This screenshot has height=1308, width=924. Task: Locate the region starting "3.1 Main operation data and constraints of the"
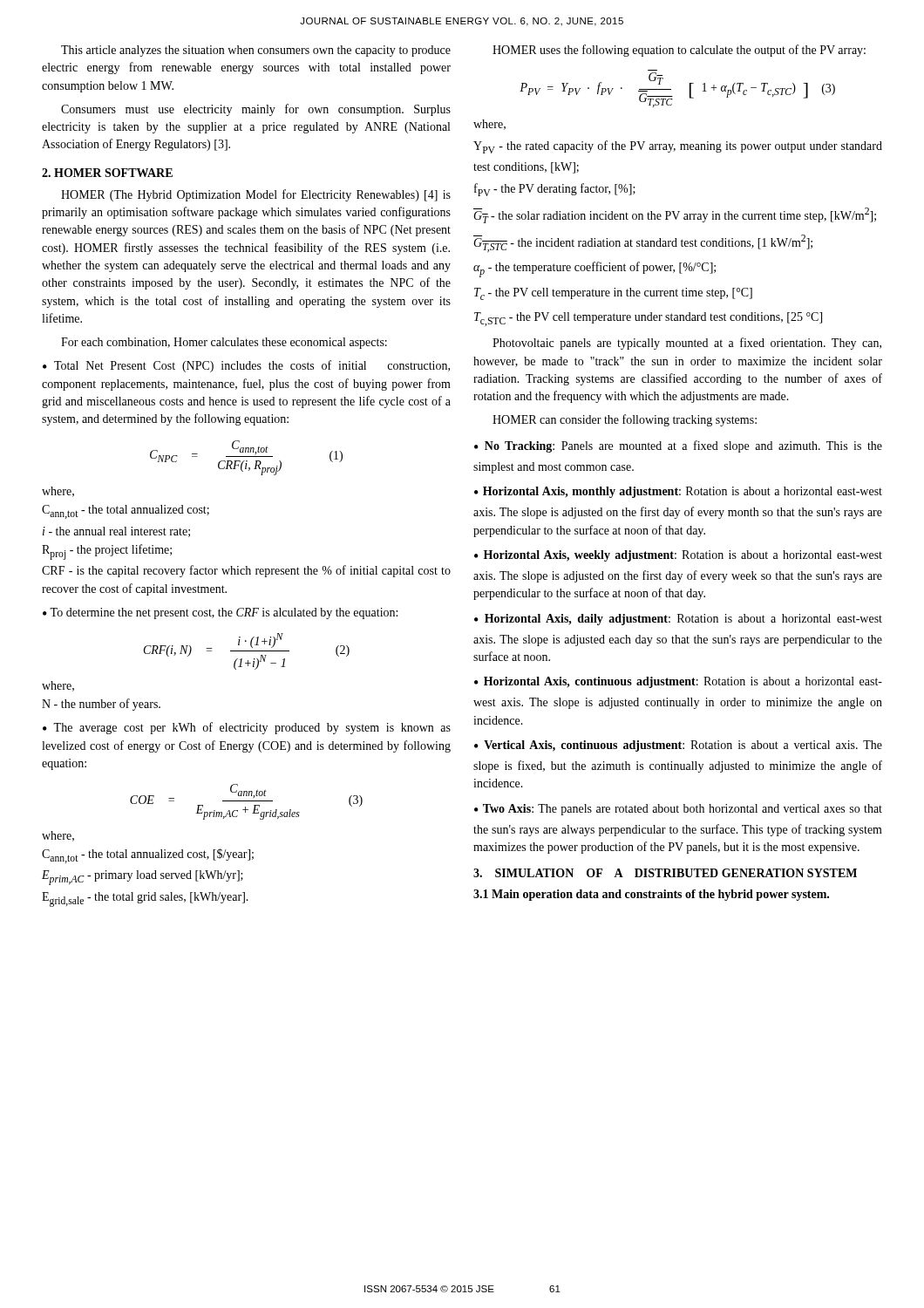[652, 895]
